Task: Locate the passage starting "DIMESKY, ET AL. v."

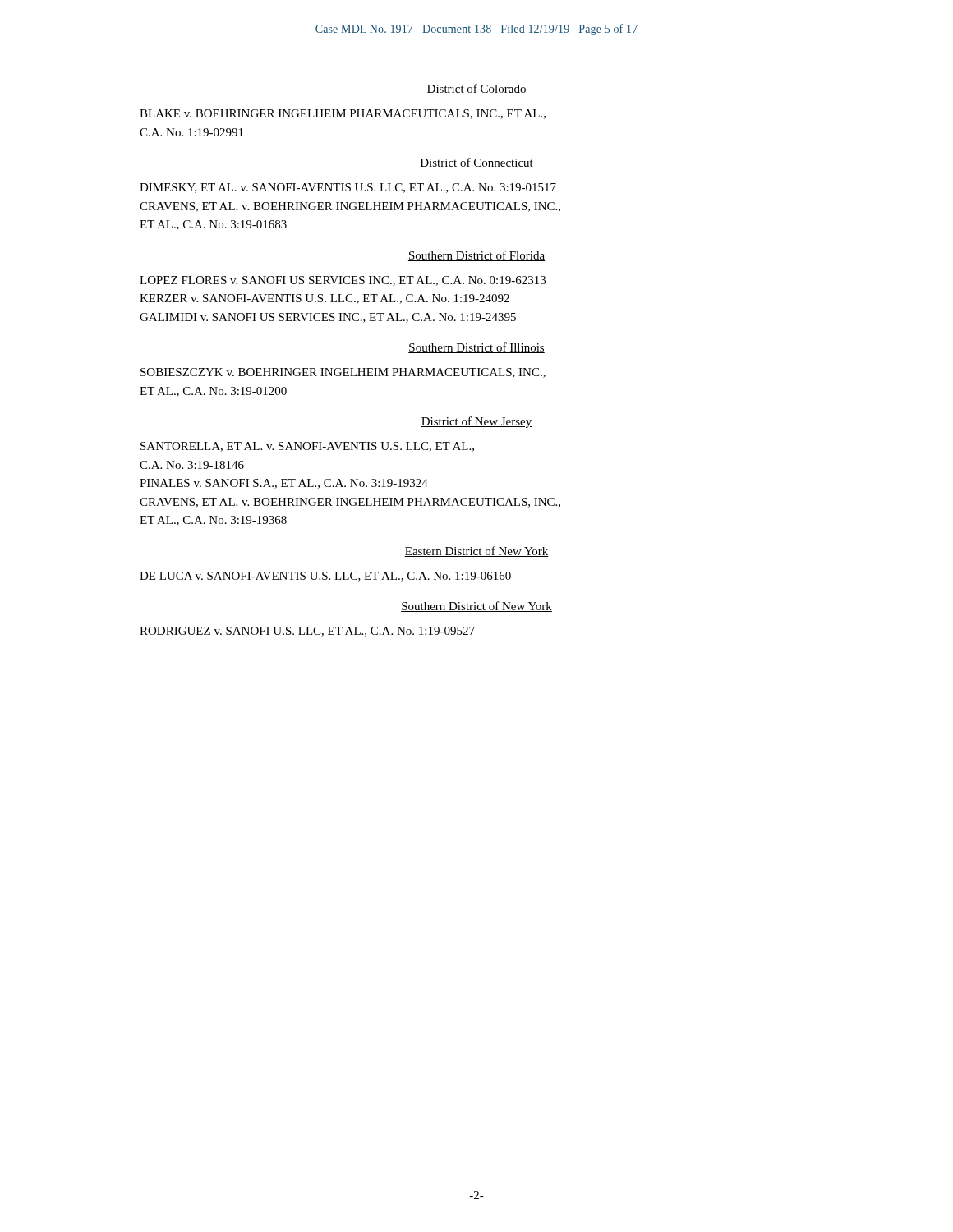Action: coord(476,206)
